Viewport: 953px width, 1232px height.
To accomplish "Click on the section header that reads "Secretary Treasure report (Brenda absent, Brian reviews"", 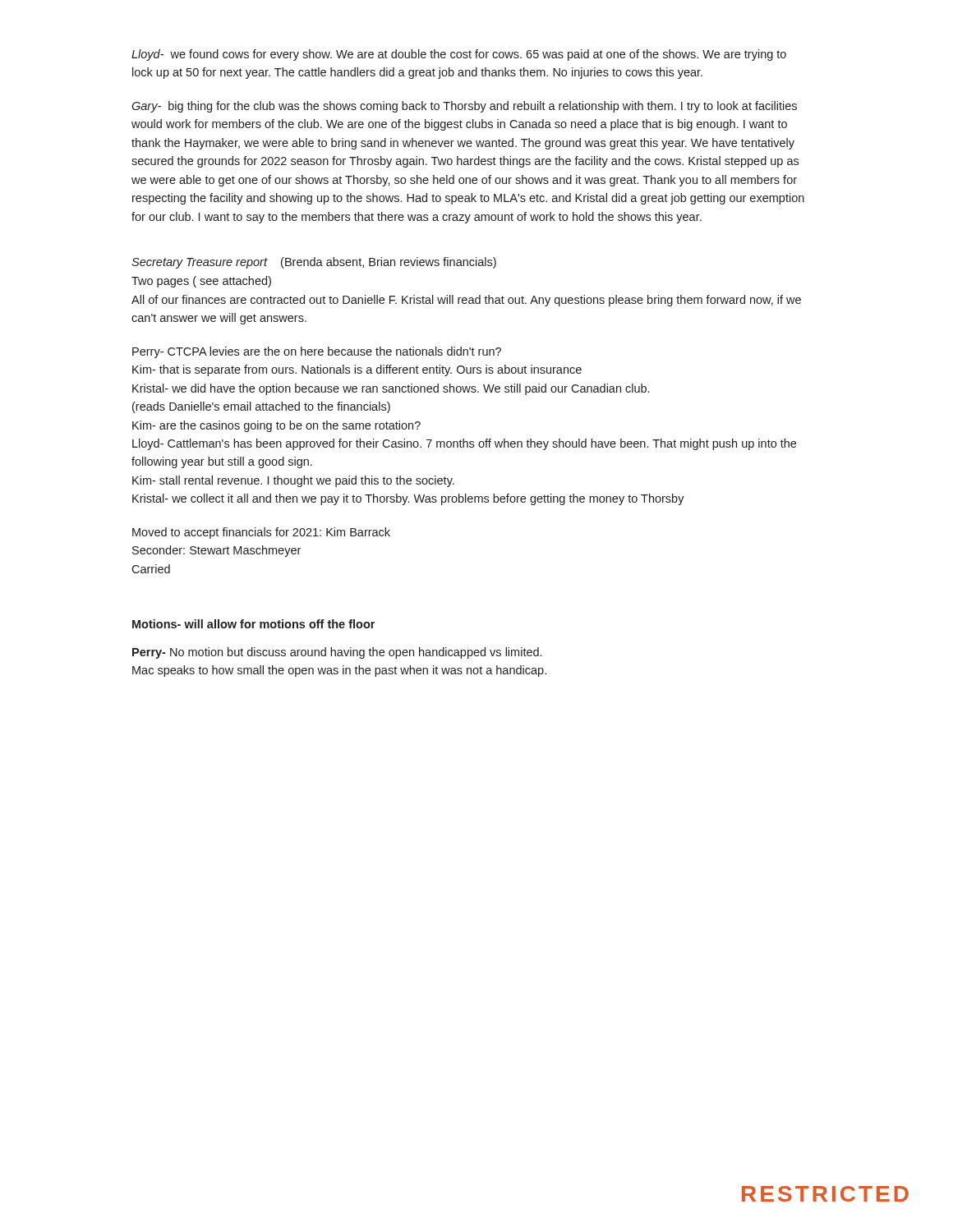I will coord(314,262).
